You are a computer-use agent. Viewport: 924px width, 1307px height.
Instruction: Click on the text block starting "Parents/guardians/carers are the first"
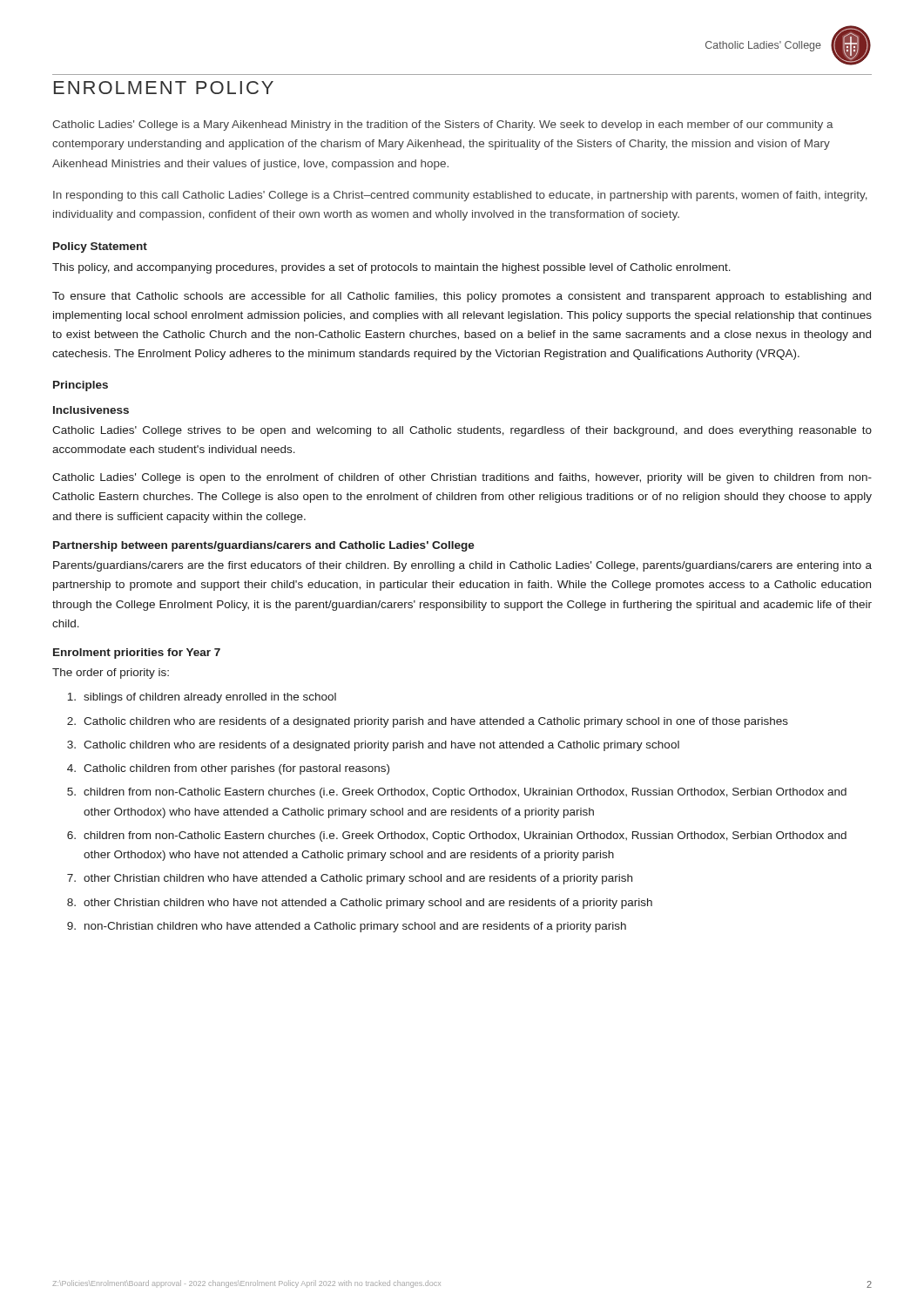click(462, 594)
